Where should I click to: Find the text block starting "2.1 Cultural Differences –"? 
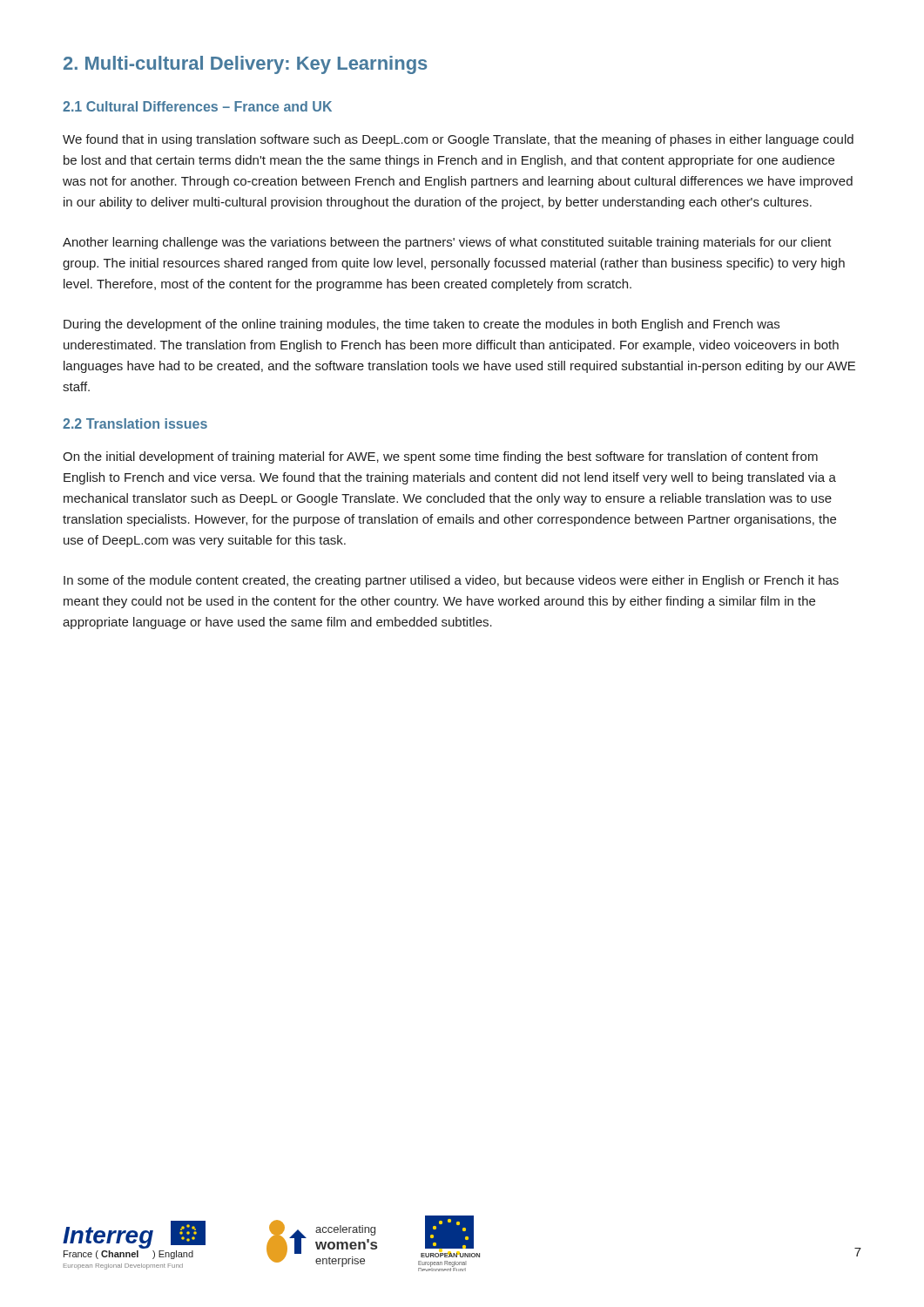tap(197, 106)
